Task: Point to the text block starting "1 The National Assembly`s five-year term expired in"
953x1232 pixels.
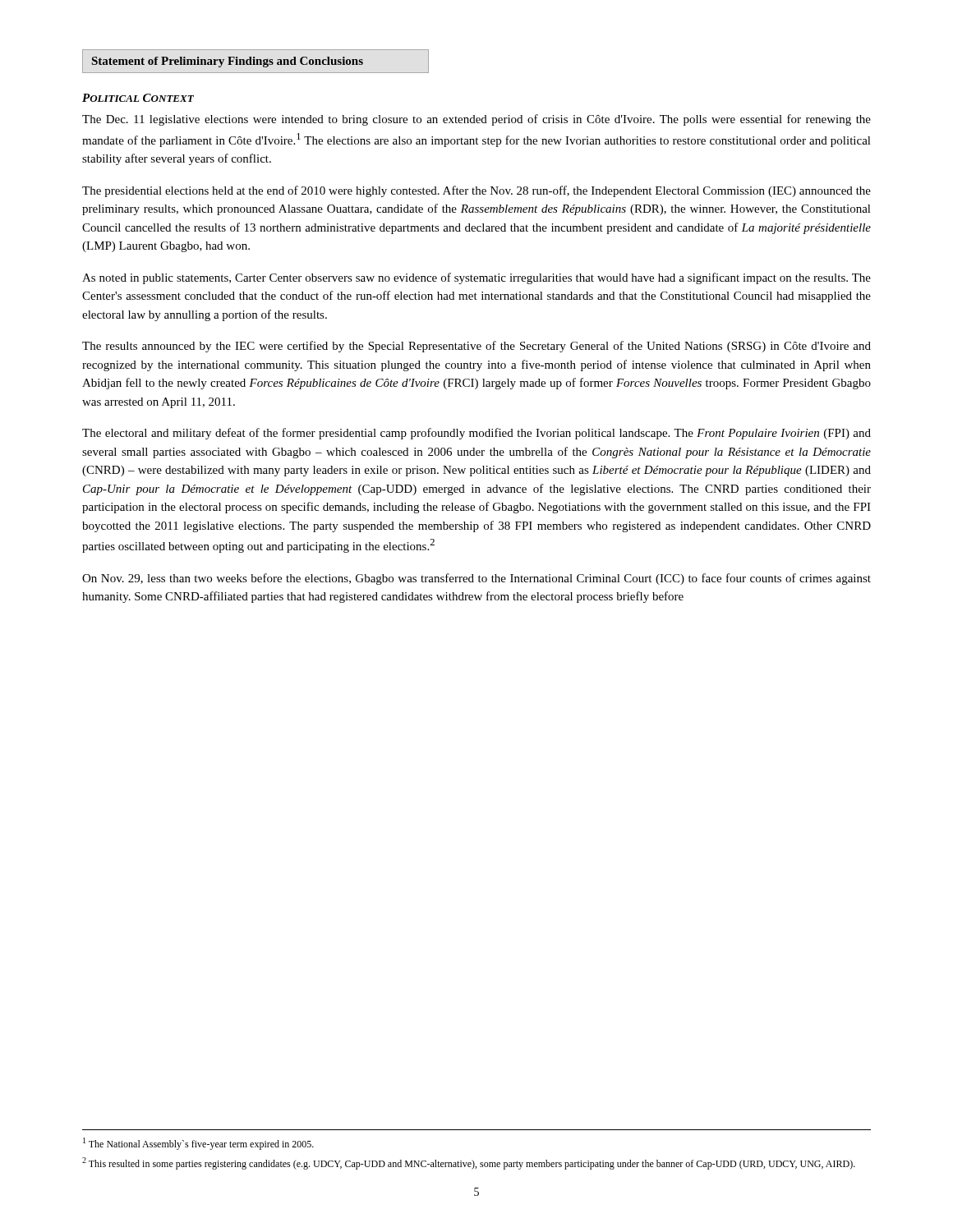Action: [198, 1143]
